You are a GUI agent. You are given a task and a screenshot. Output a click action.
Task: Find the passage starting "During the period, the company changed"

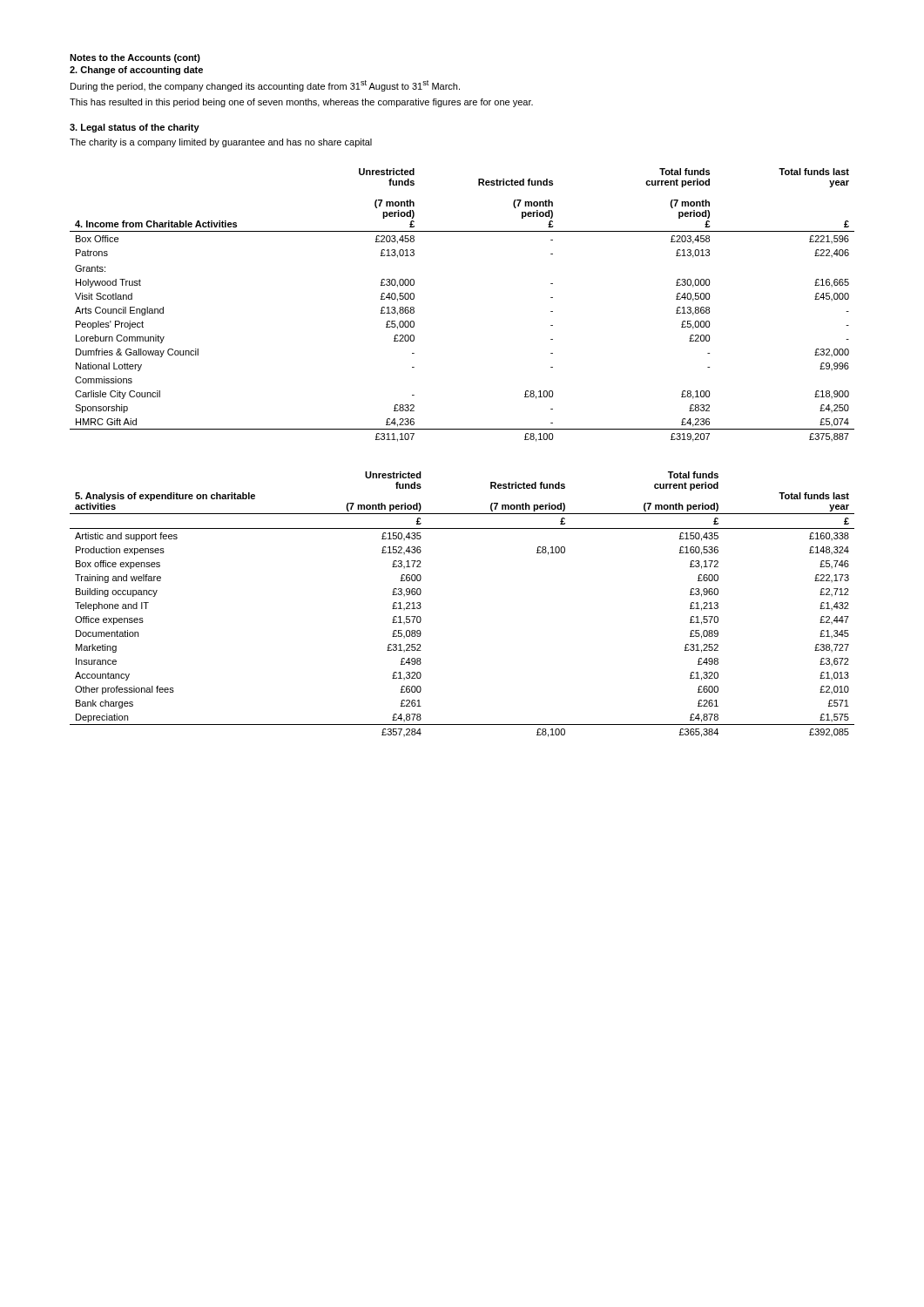click(x=265, y=85)
